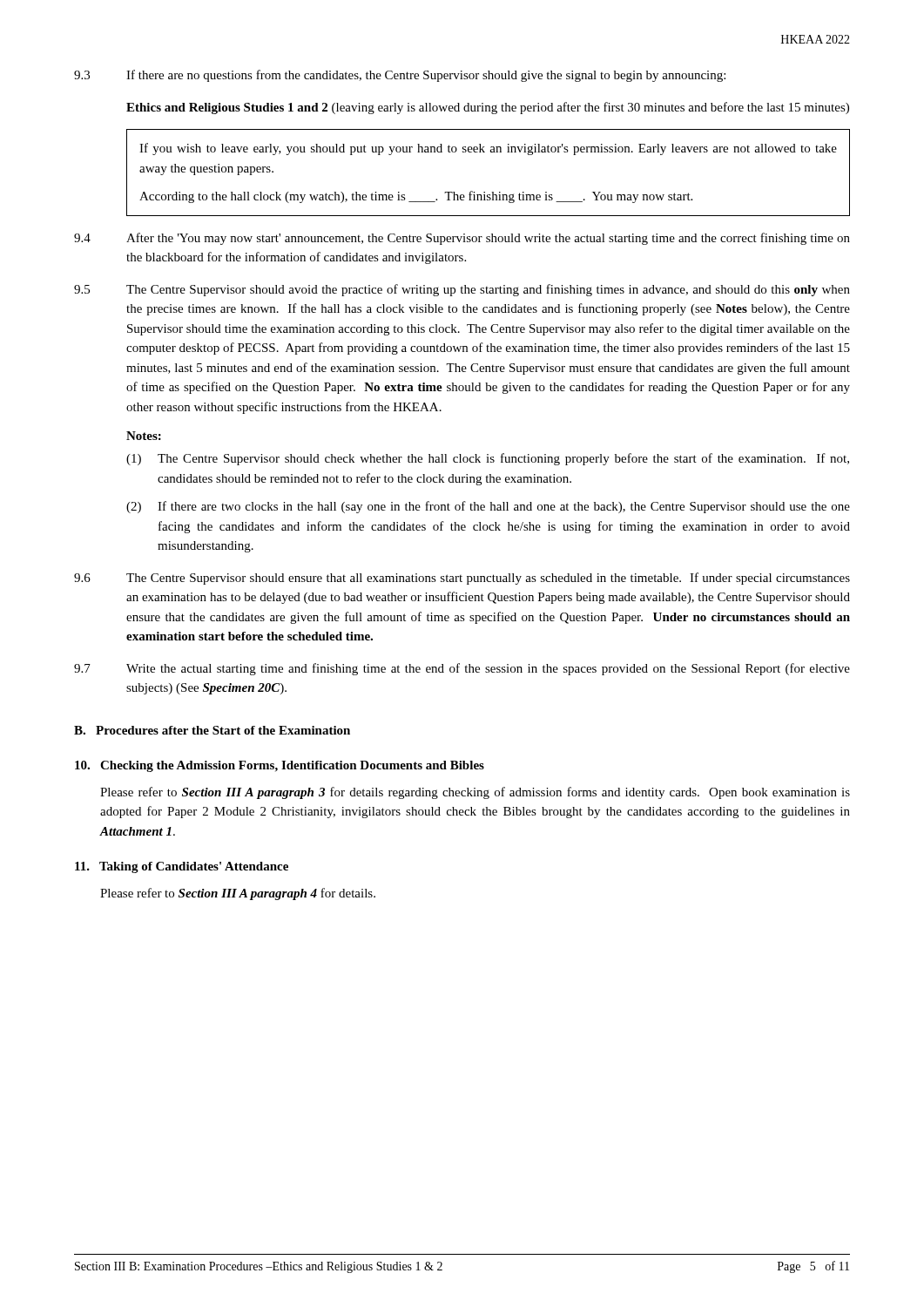Find the list item that says "9.3 If there are no questions from the"
Viewport: 924px width, 1307px height.
[x=462, y=75]
